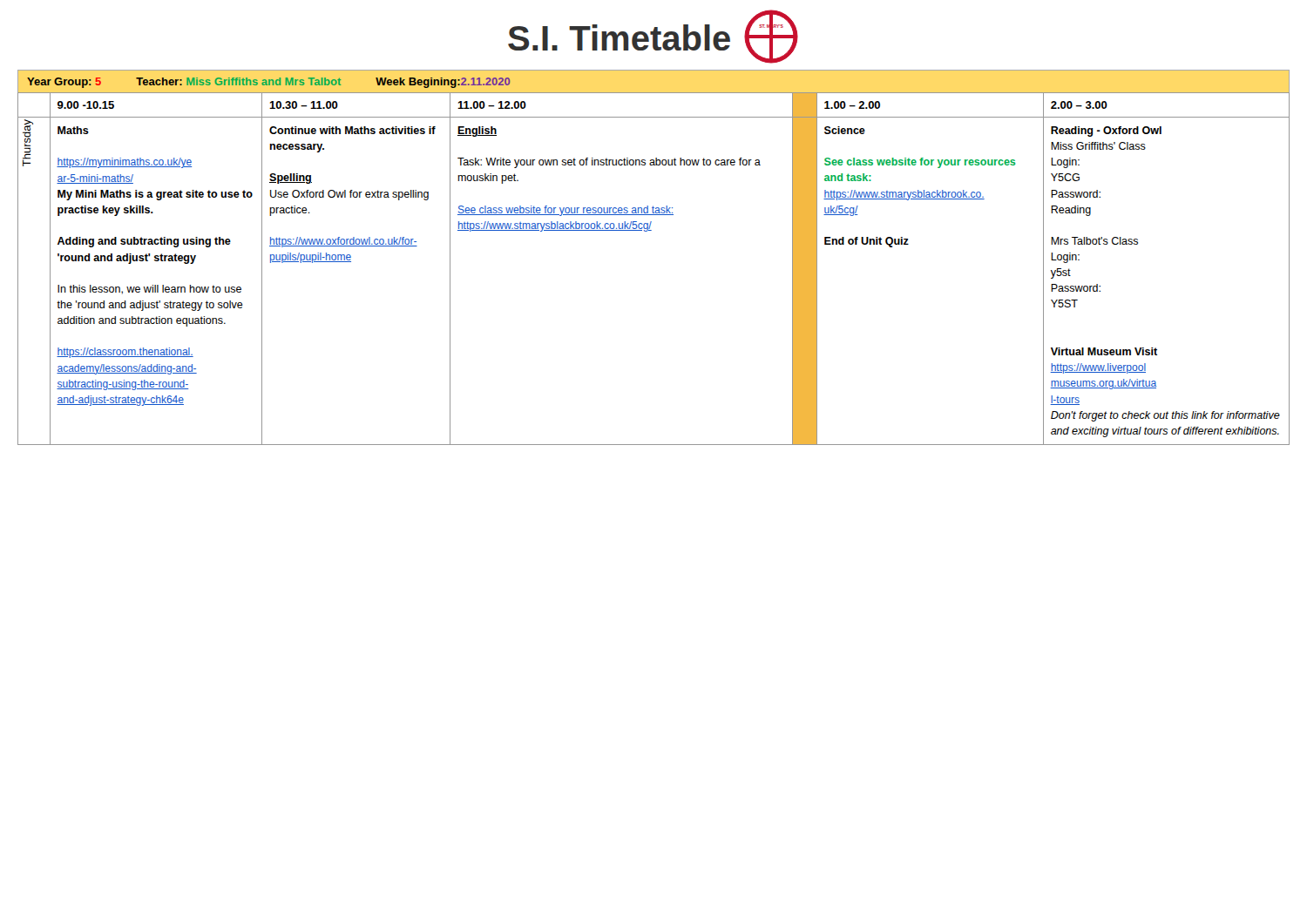Image resolution: width=1307 pixels, height=924 pixels.
Task: Locate the region starting "Year Group: 5 Teacher:"
Action: coord(269,81)
